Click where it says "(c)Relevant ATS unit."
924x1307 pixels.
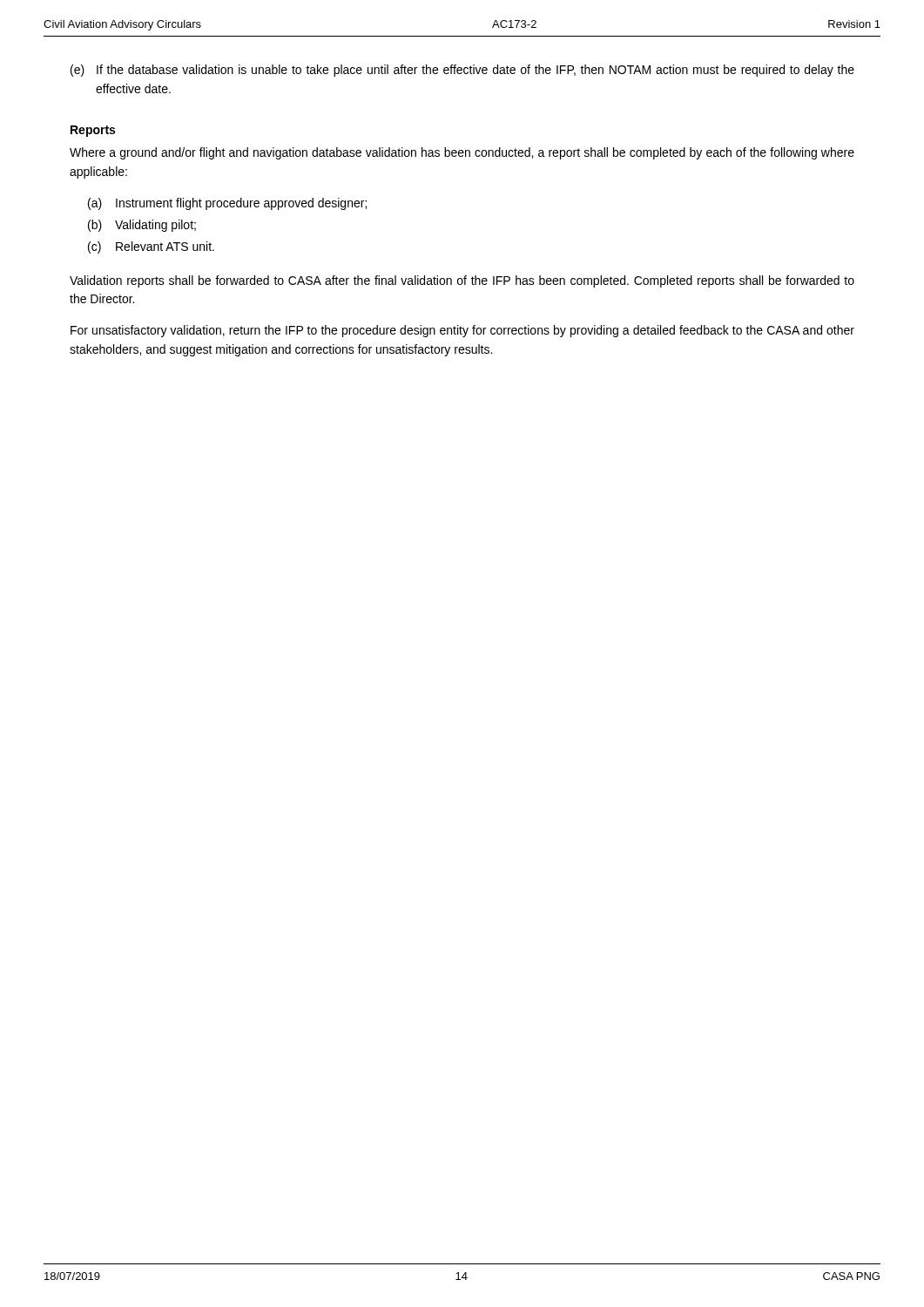click(164, 247)
